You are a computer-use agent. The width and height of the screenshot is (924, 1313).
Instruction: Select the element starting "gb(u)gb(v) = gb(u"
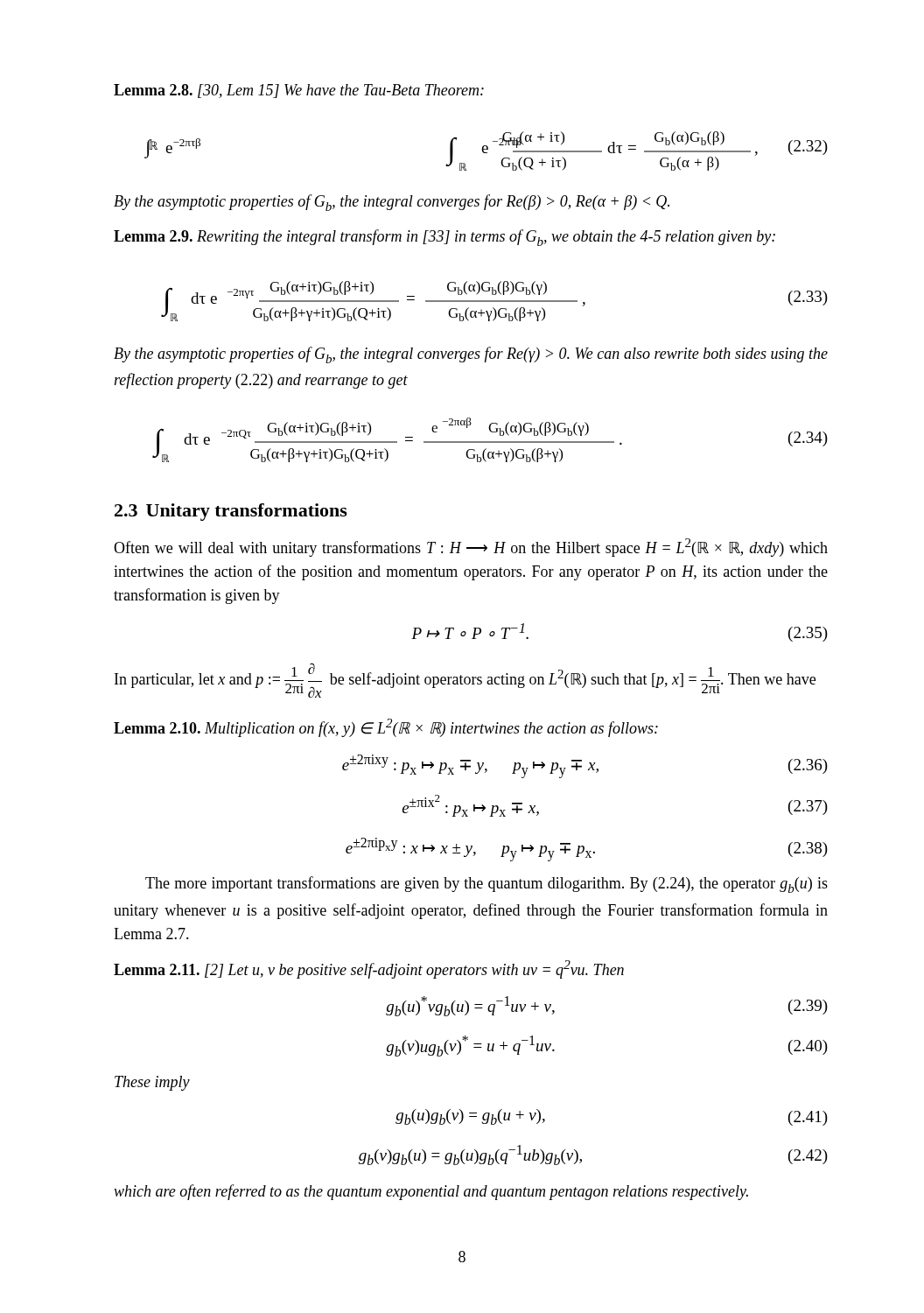point(457,1116)
